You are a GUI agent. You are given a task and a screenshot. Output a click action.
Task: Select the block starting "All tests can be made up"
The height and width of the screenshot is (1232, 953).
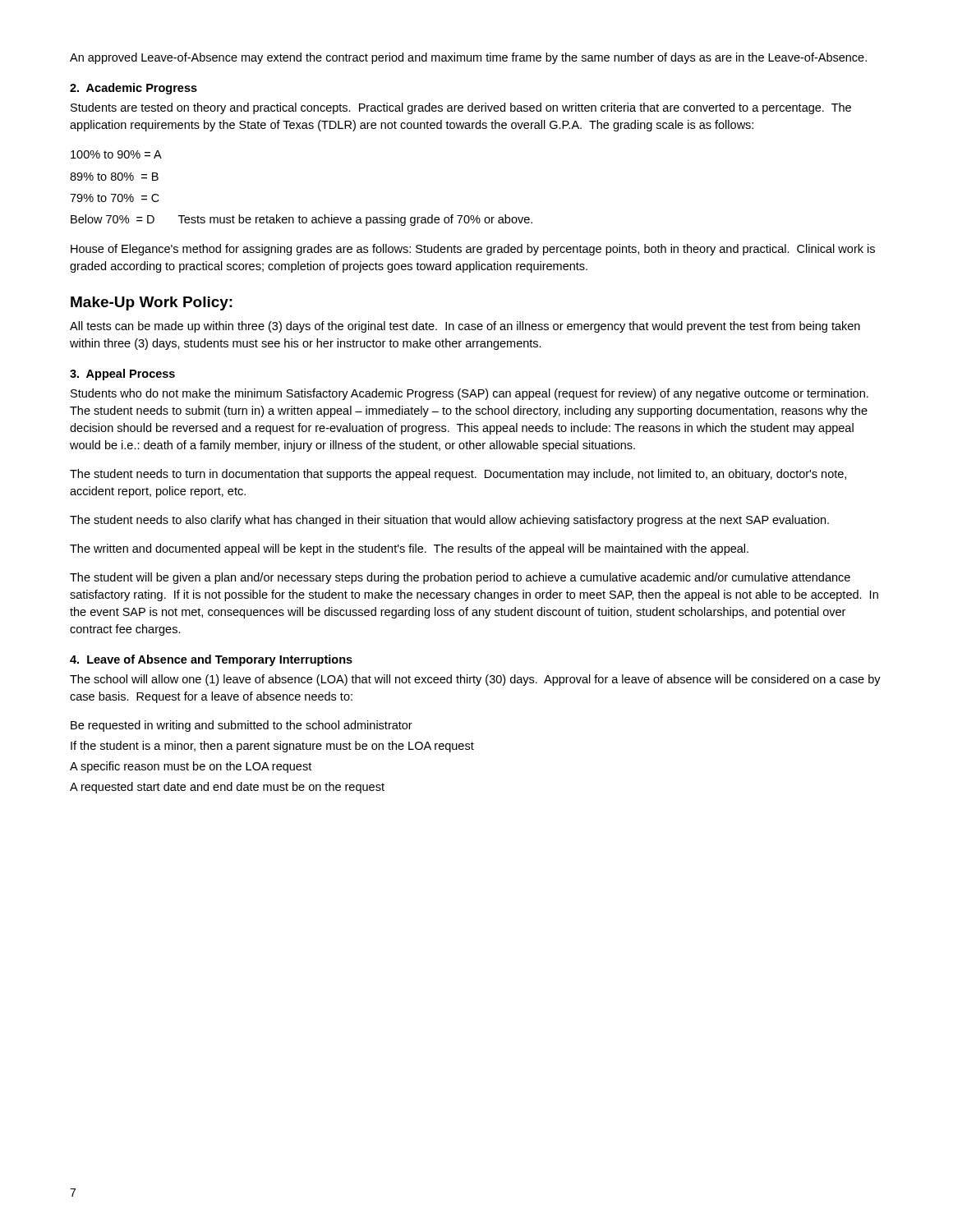coord(465,335)
